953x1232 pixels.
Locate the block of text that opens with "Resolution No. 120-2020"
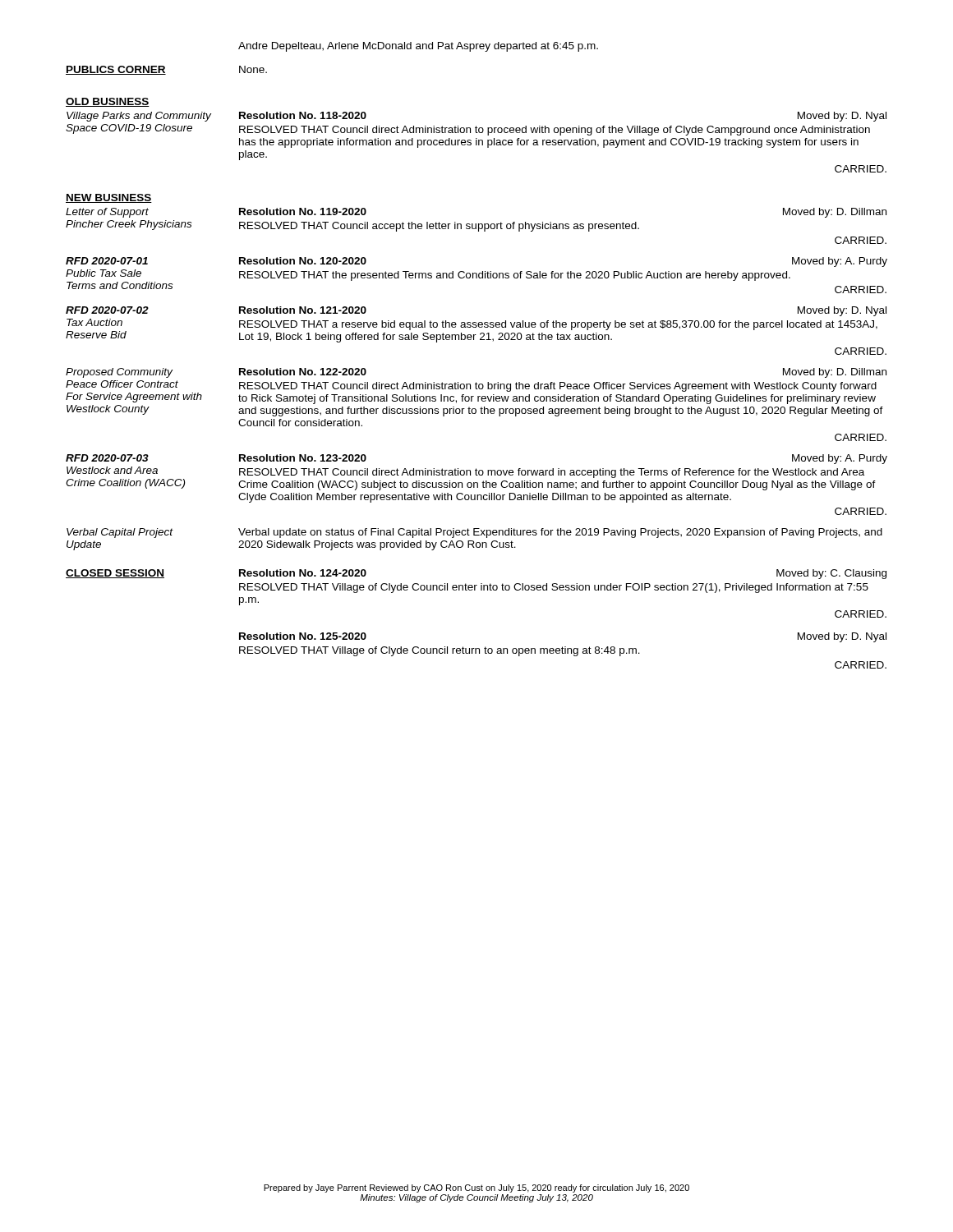coord(563,275)
